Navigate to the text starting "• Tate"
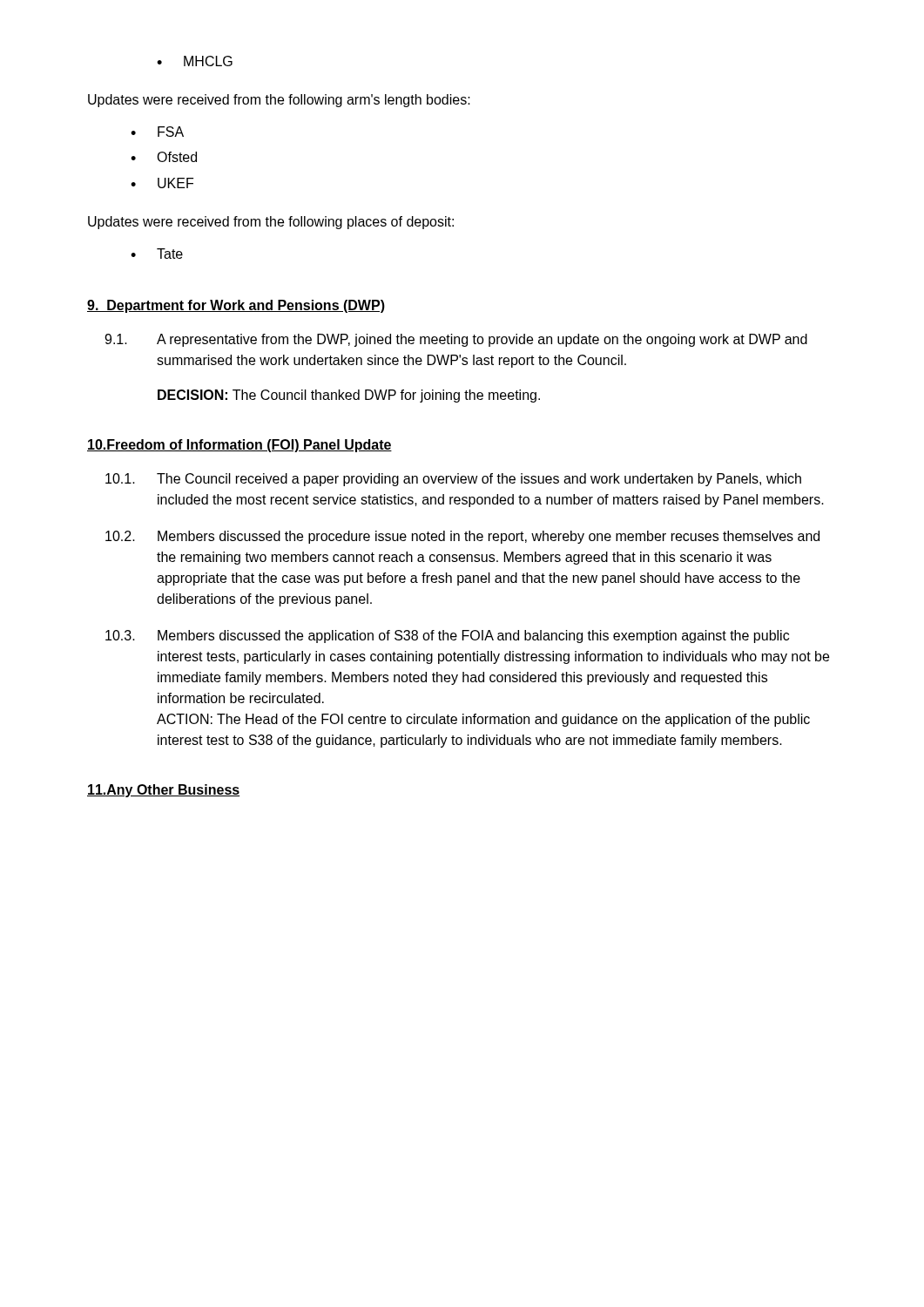This screenshot has width=924, height=1307. pos(157,256)
